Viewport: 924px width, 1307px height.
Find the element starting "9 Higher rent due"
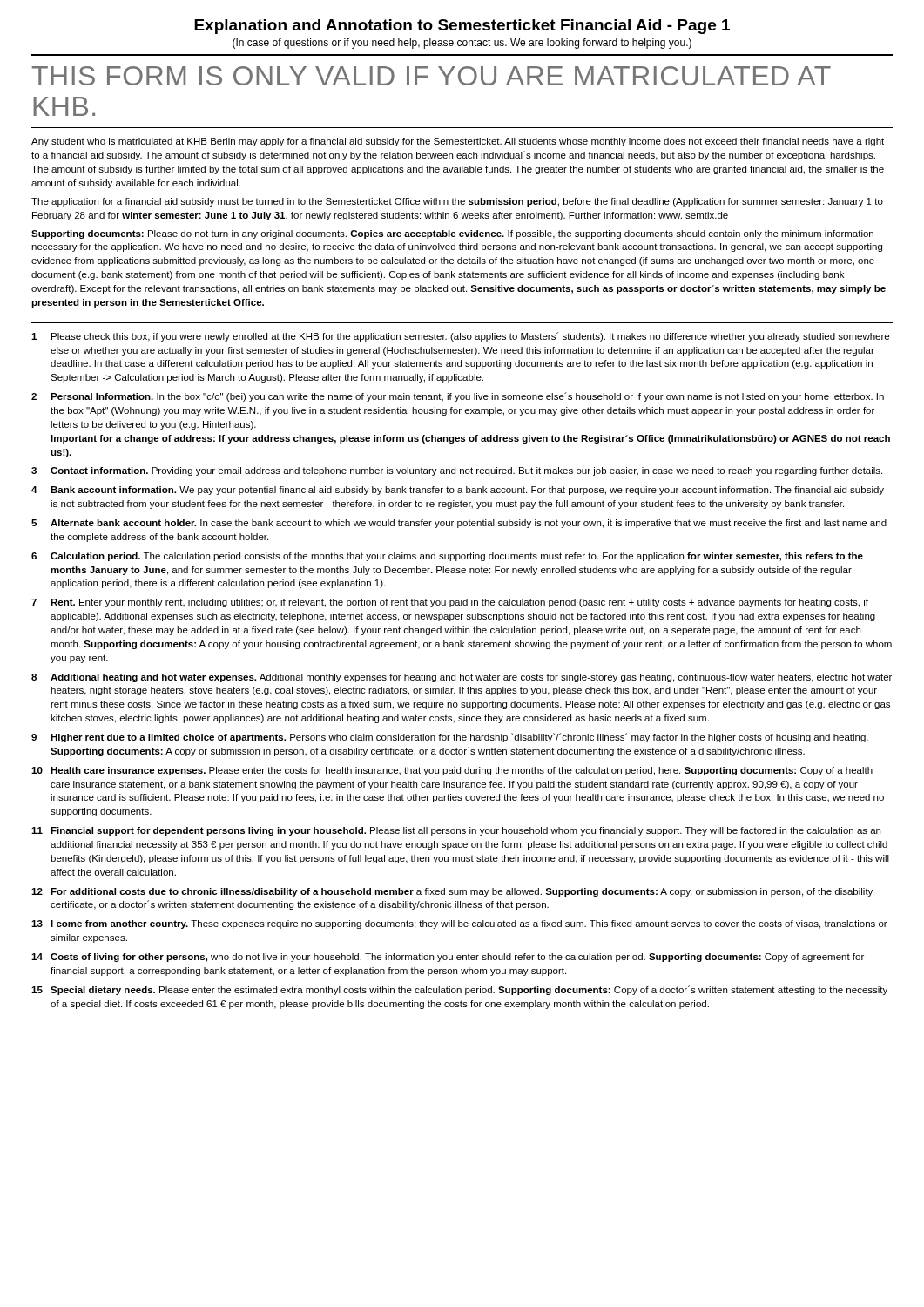click(462, 745)
